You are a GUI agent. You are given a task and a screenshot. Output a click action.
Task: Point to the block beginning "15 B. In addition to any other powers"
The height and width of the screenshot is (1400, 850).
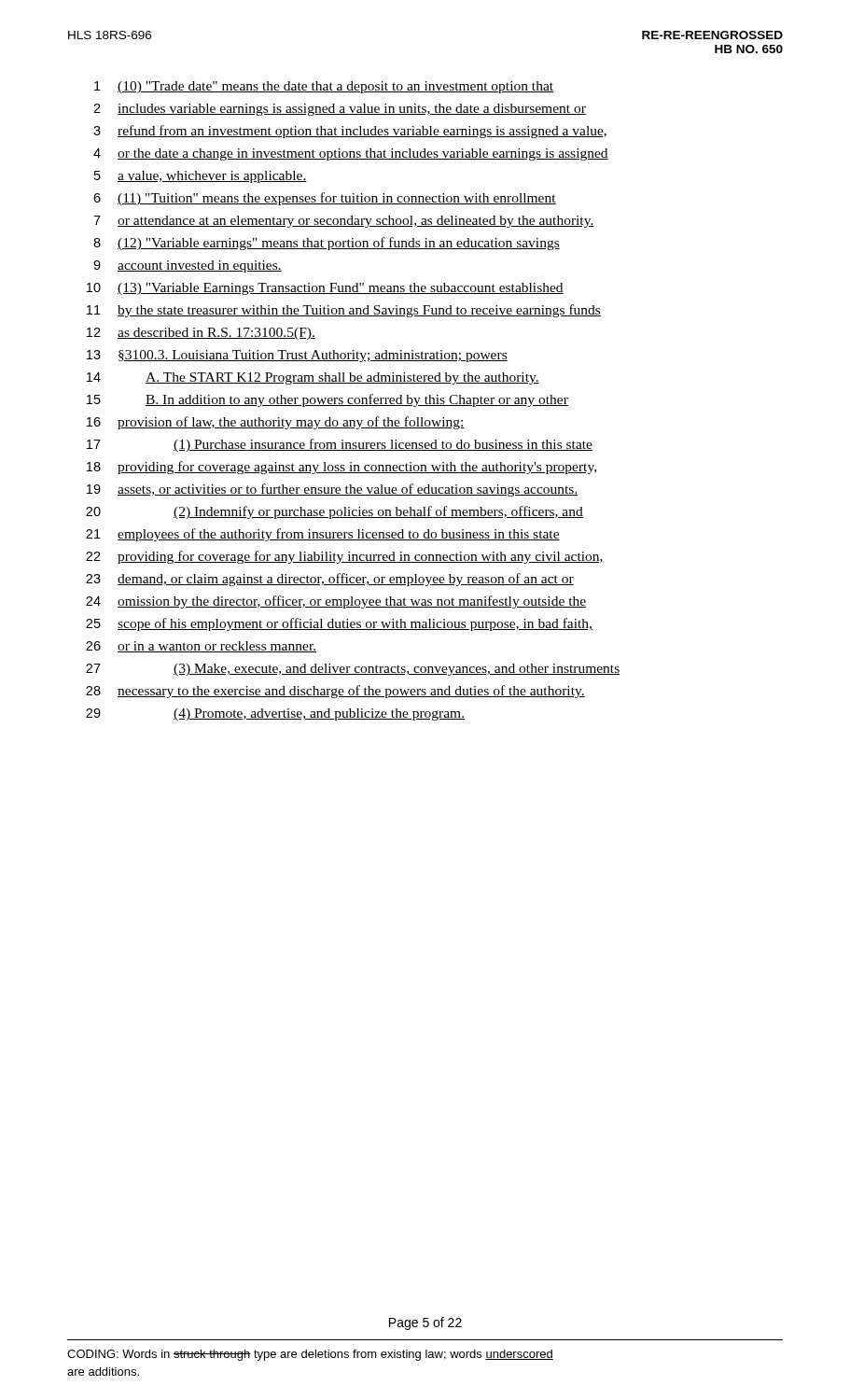pyautogui.click(x=425, y=400)
